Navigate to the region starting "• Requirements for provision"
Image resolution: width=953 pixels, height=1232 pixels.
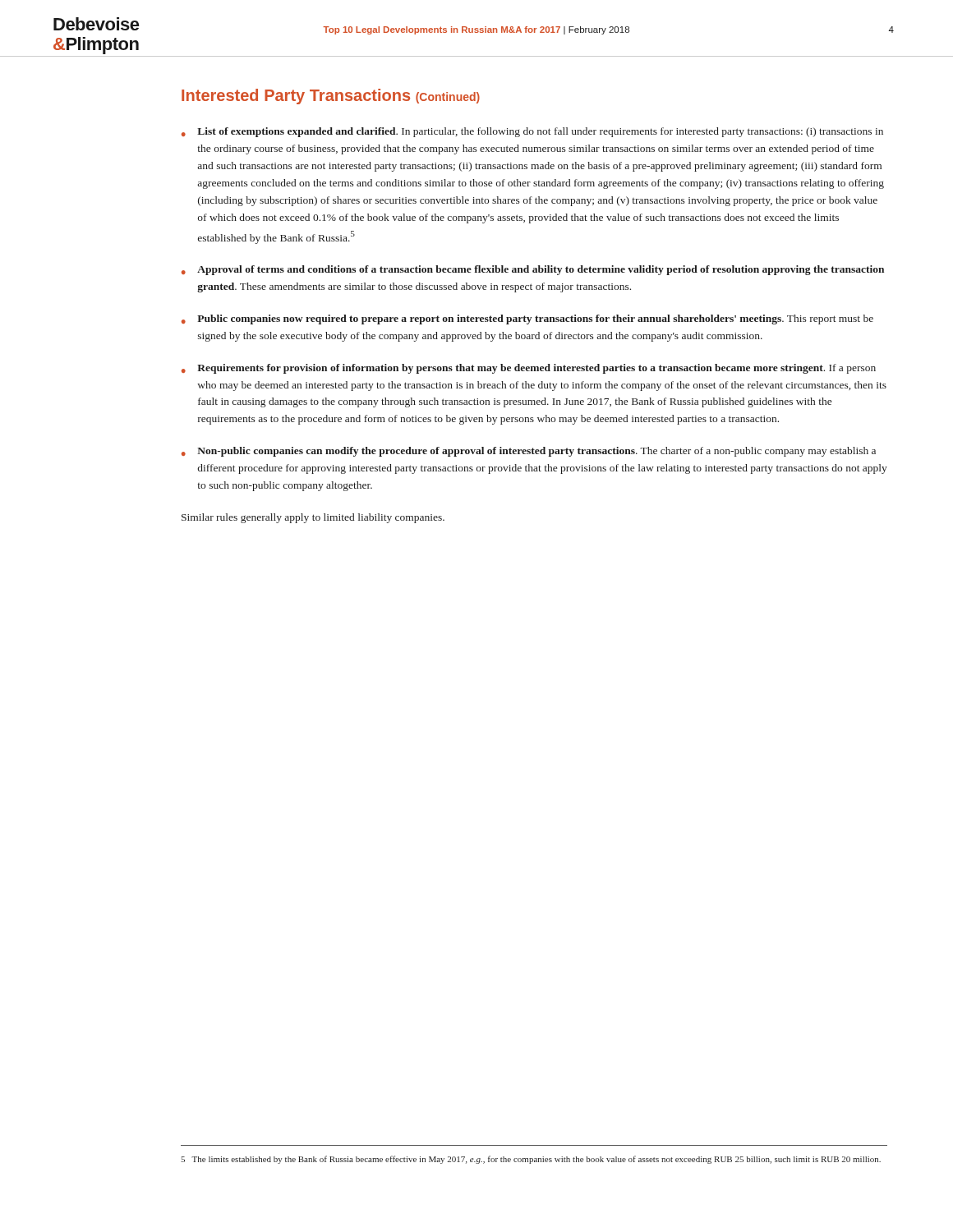tap(534, 394)
